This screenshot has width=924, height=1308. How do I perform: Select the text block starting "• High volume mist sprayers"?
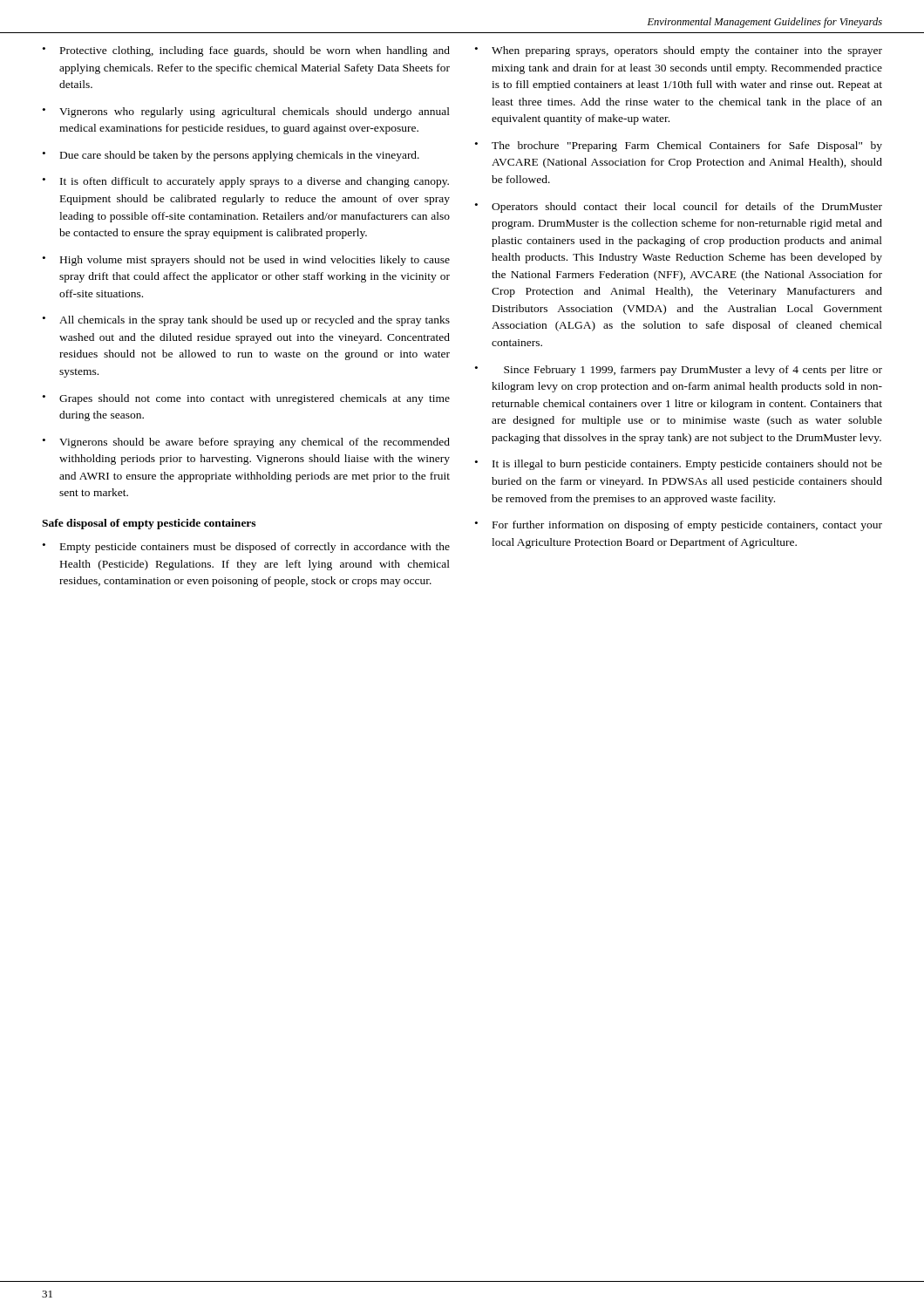tap(246, 276)
